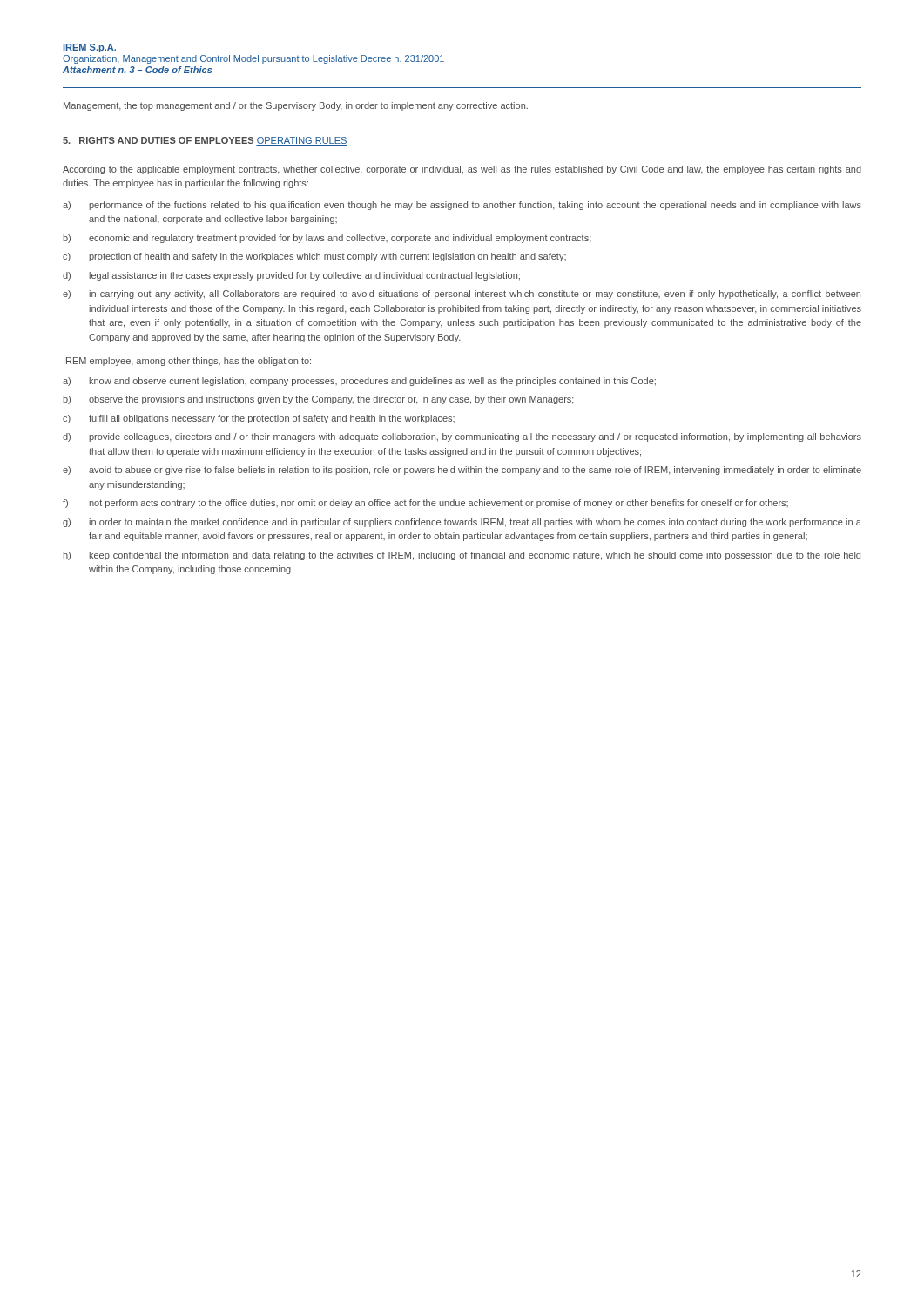924x1307 pixels.
Task: Find the block on this page that starts "g) in order to maintain the market confidence"
Action: click(x=462, y=529)
